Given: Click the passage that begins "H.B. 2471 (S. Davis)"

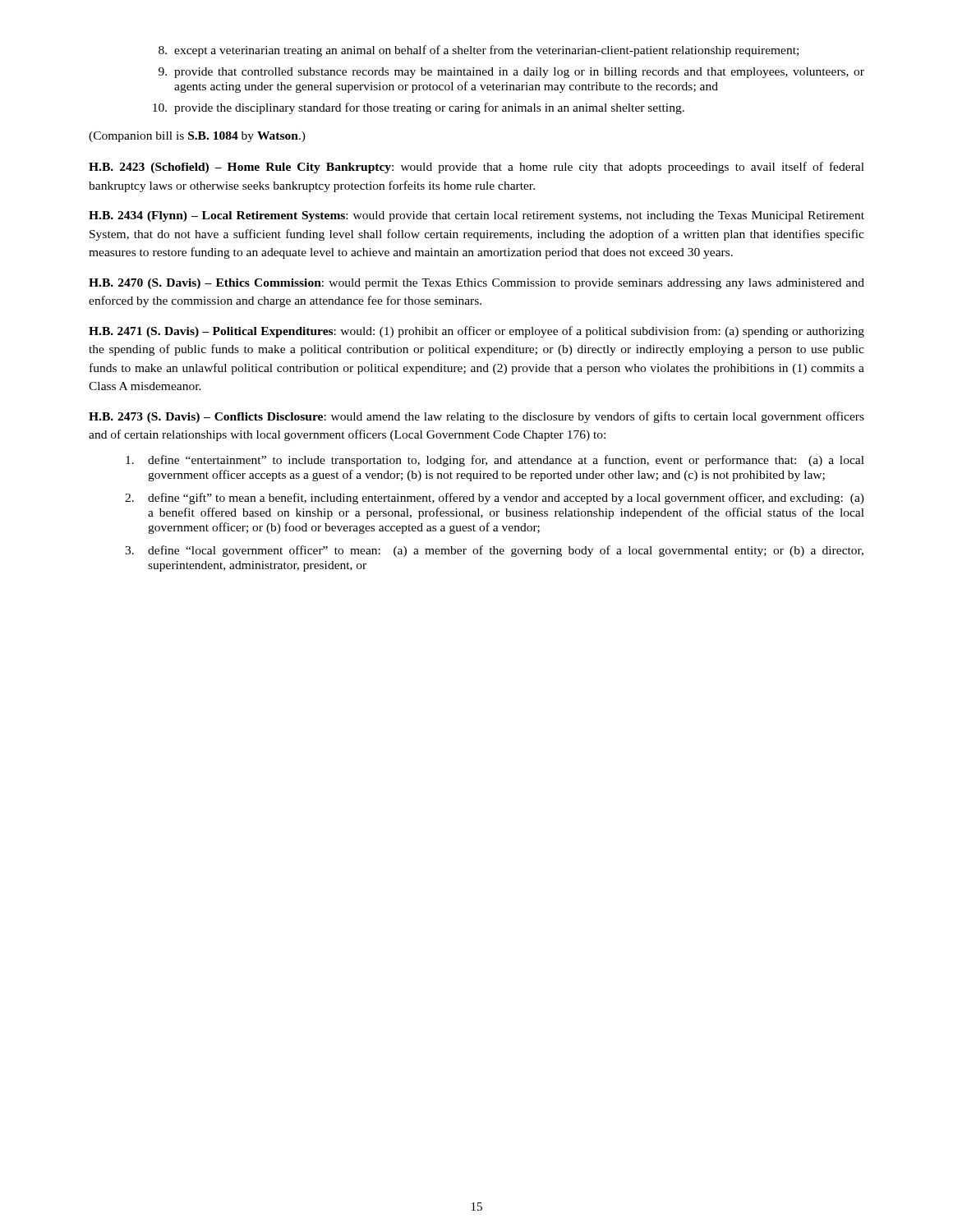Looking at the screenshot, I should click(x=476, y=358).
